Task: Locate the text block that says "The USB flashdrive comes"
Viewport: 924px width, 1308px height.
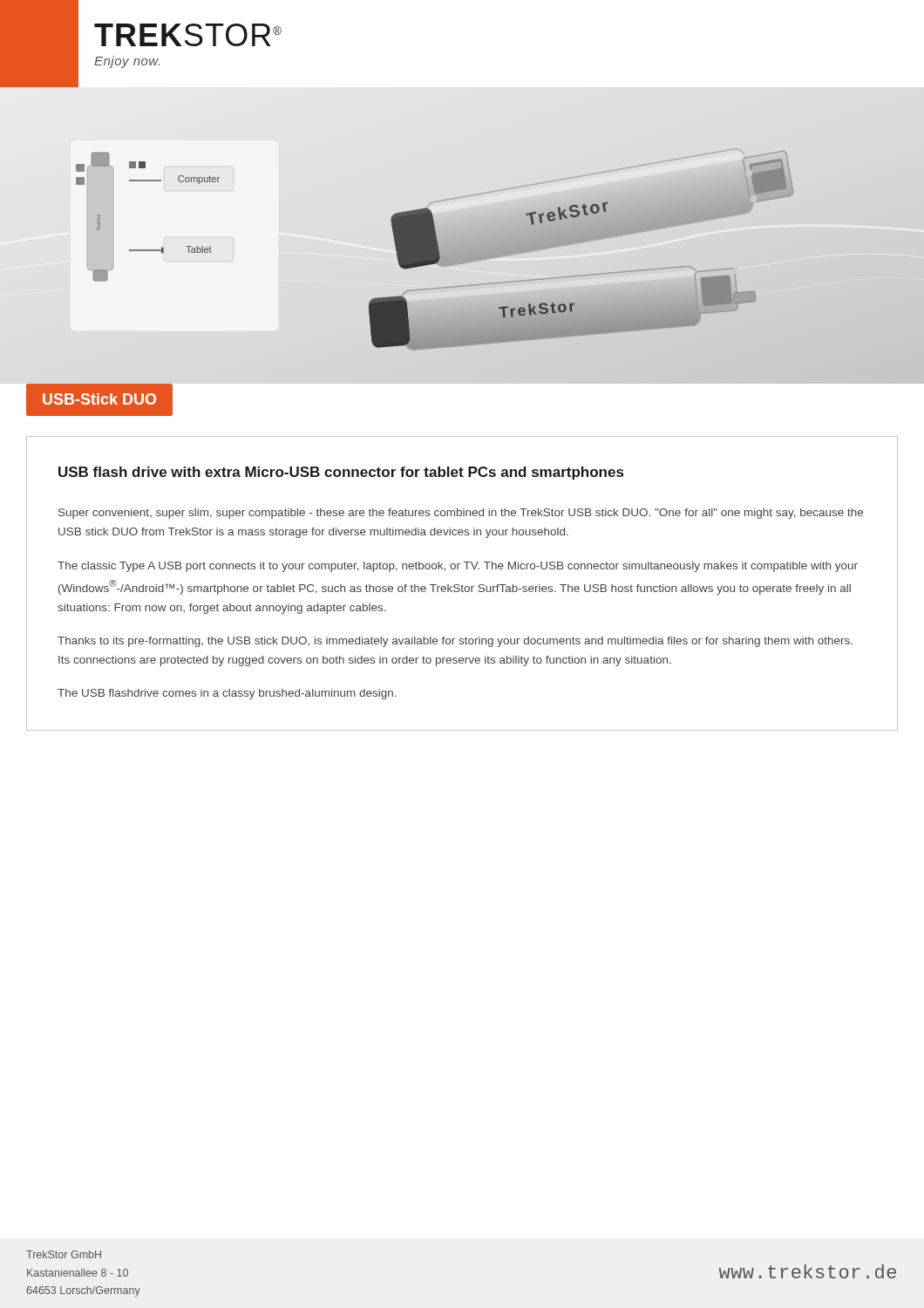Action: pos(227,693)
